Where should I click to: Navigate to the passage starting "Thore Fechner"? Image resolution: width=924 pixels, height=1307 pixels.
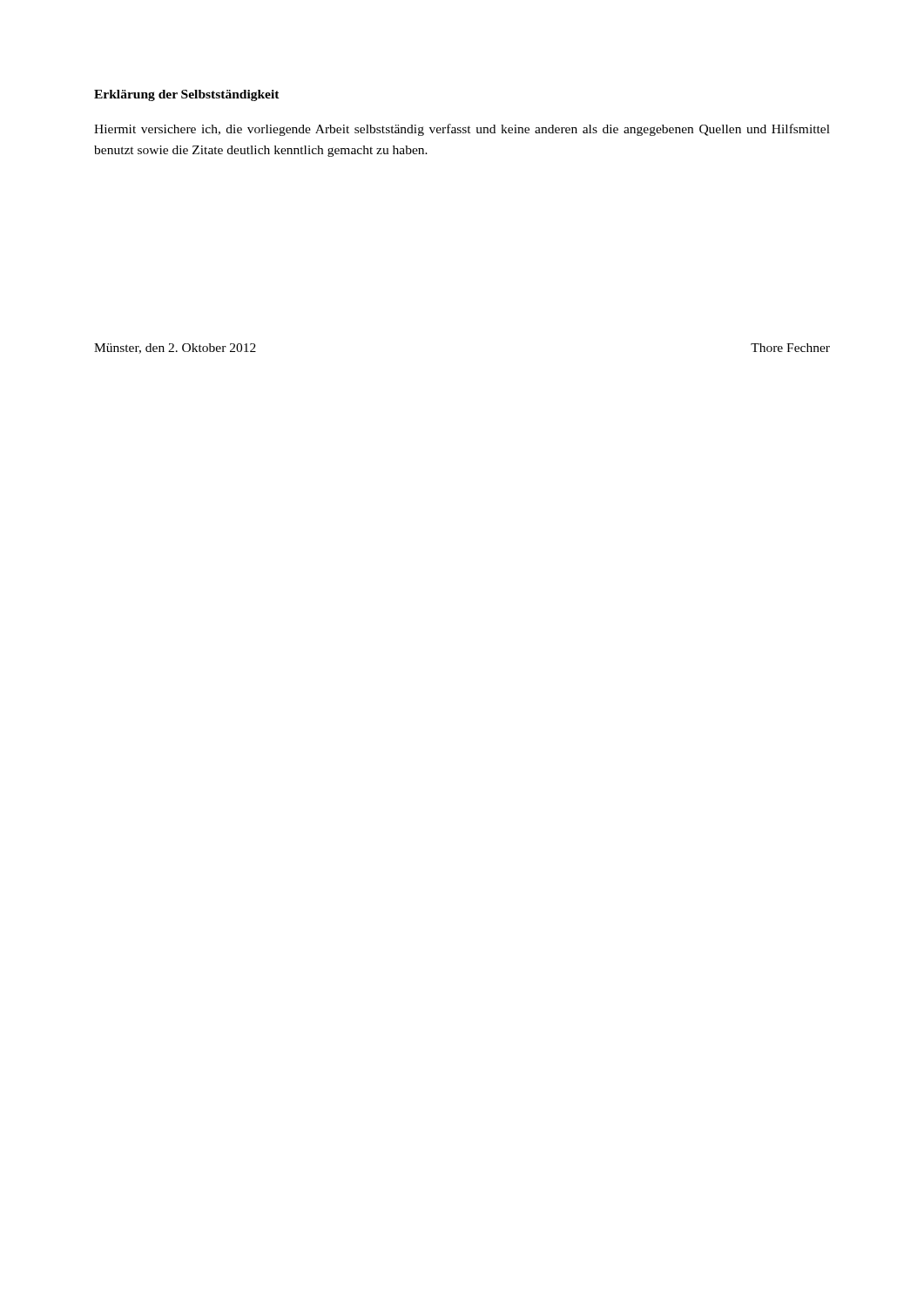(x=790, y=347)
